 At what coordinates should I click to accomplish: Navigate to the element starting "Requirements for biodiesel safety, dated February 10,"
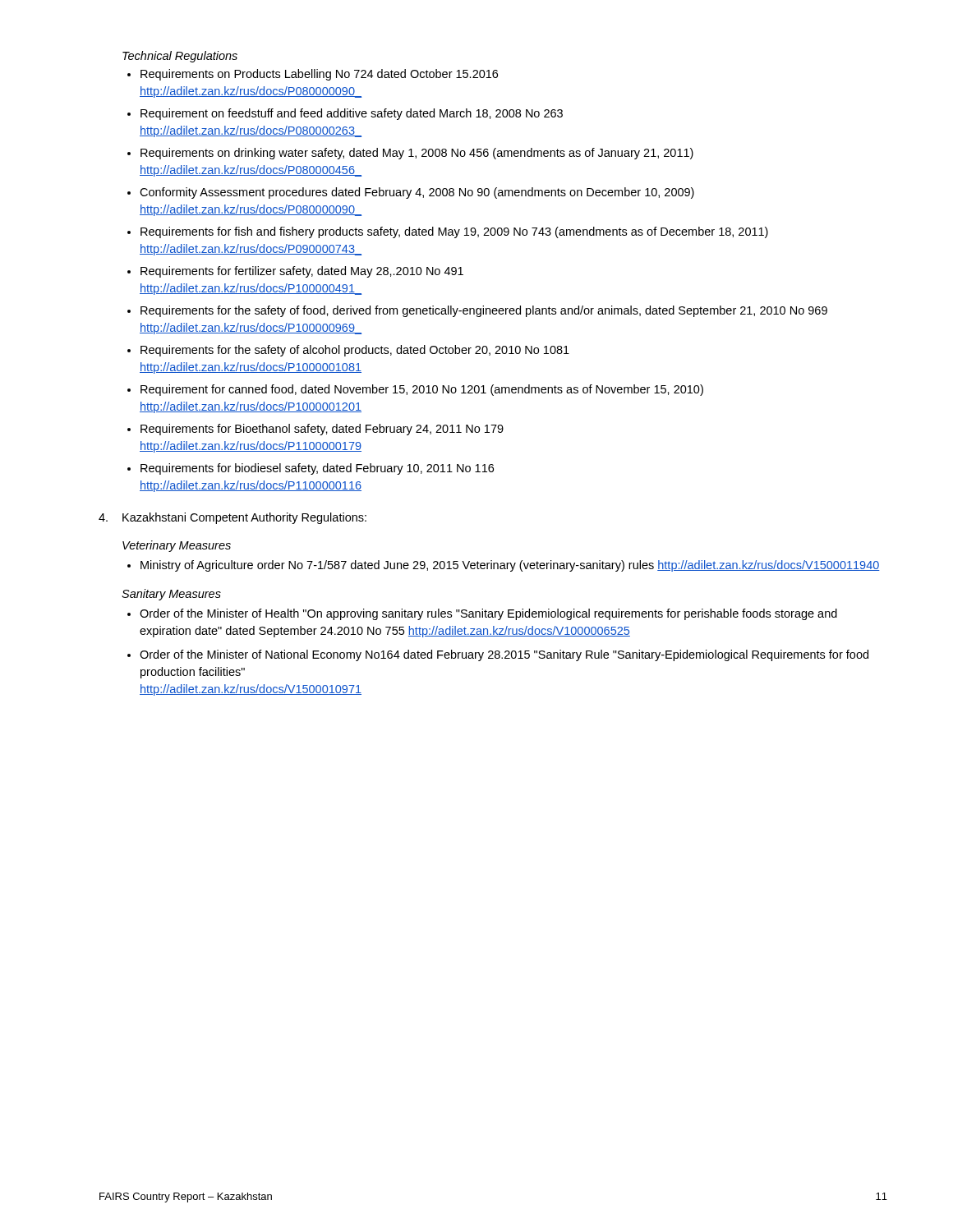(x=311, y=469)
